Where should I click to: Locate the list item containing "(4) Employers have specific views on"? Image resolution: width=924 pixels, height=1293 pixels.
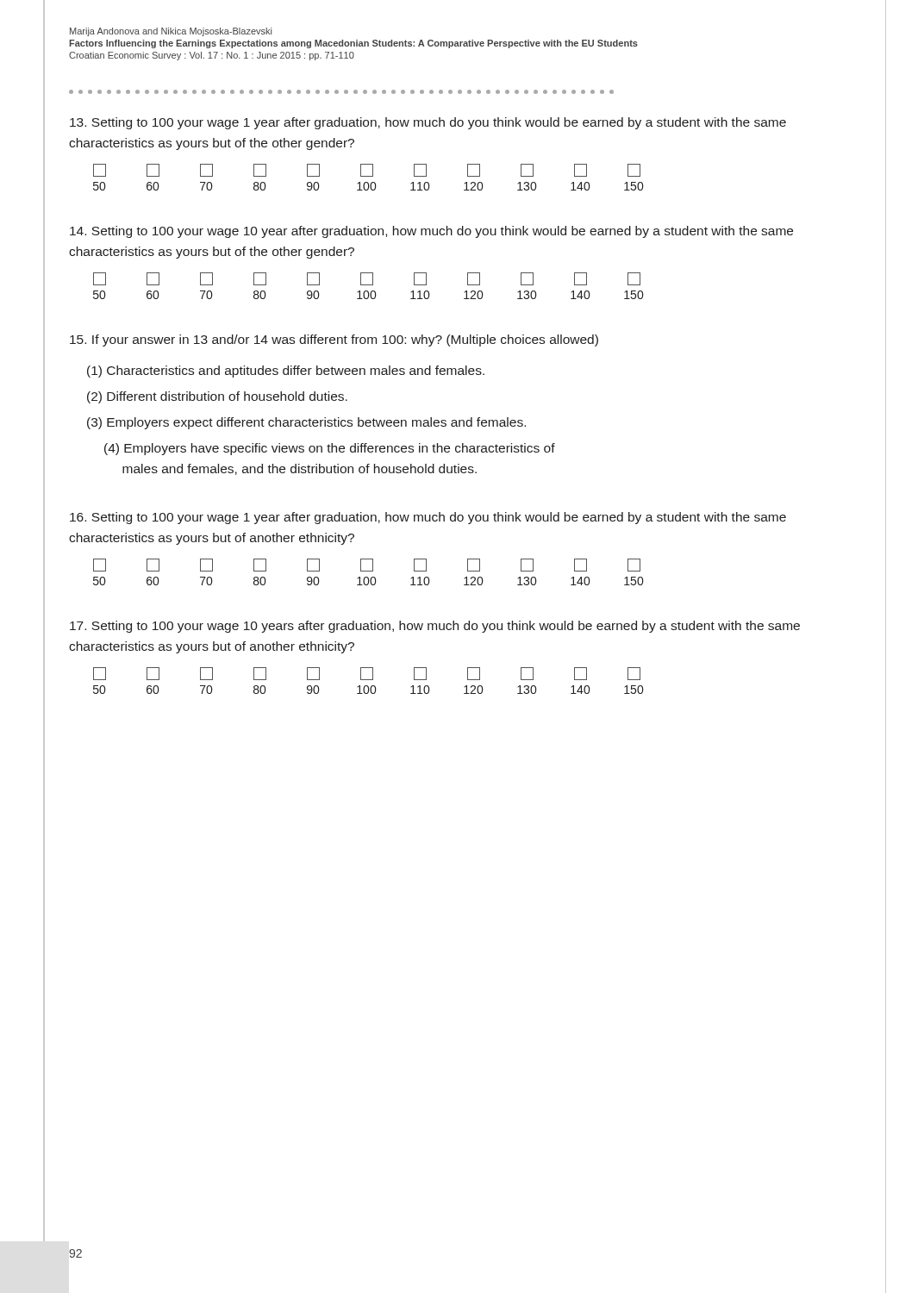click(x=329, y=458)
